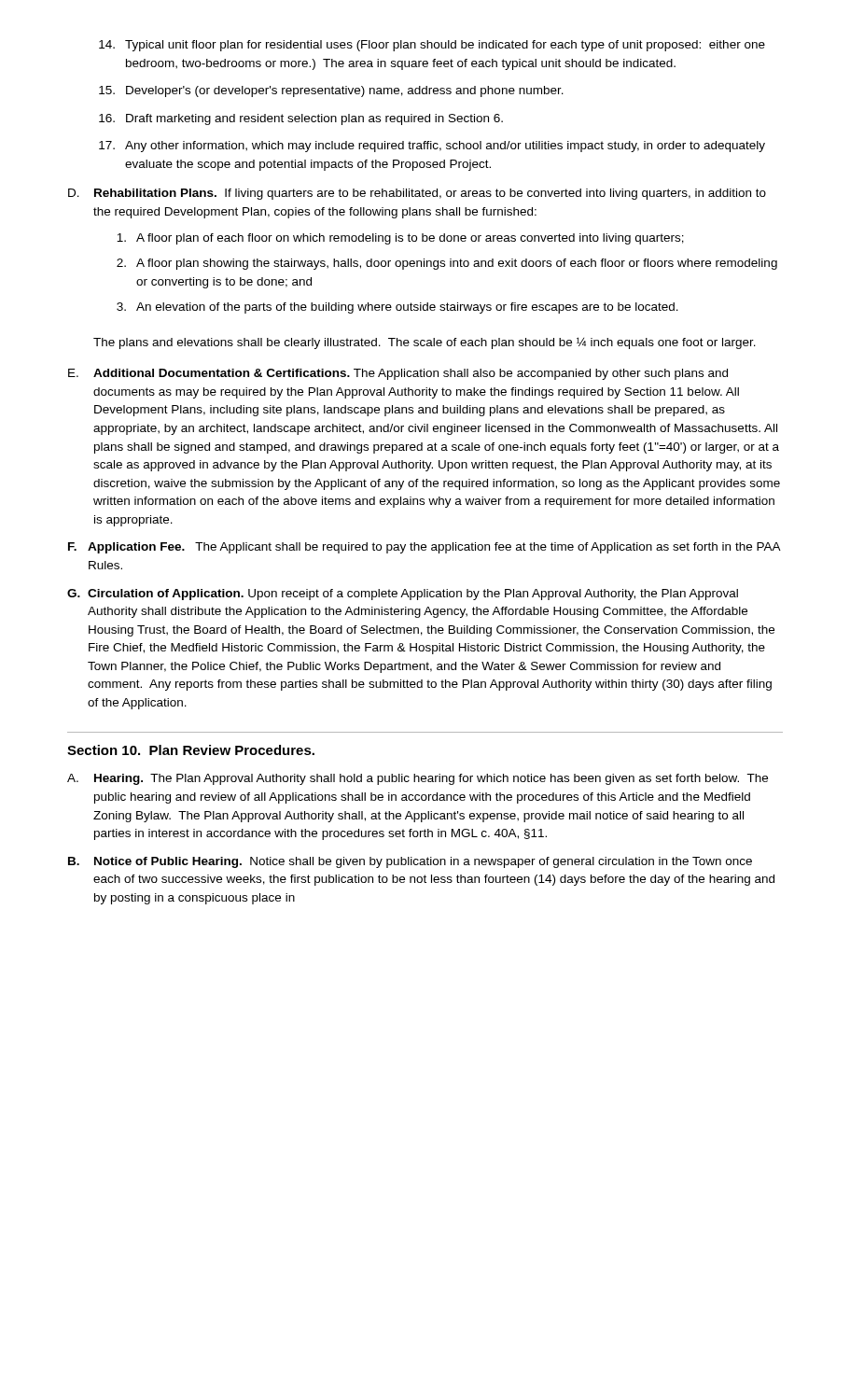Point to the text starting "A. Hearing. The Plan"
The width and height of the screenshot is (850, 1400).
click(425, 806)
